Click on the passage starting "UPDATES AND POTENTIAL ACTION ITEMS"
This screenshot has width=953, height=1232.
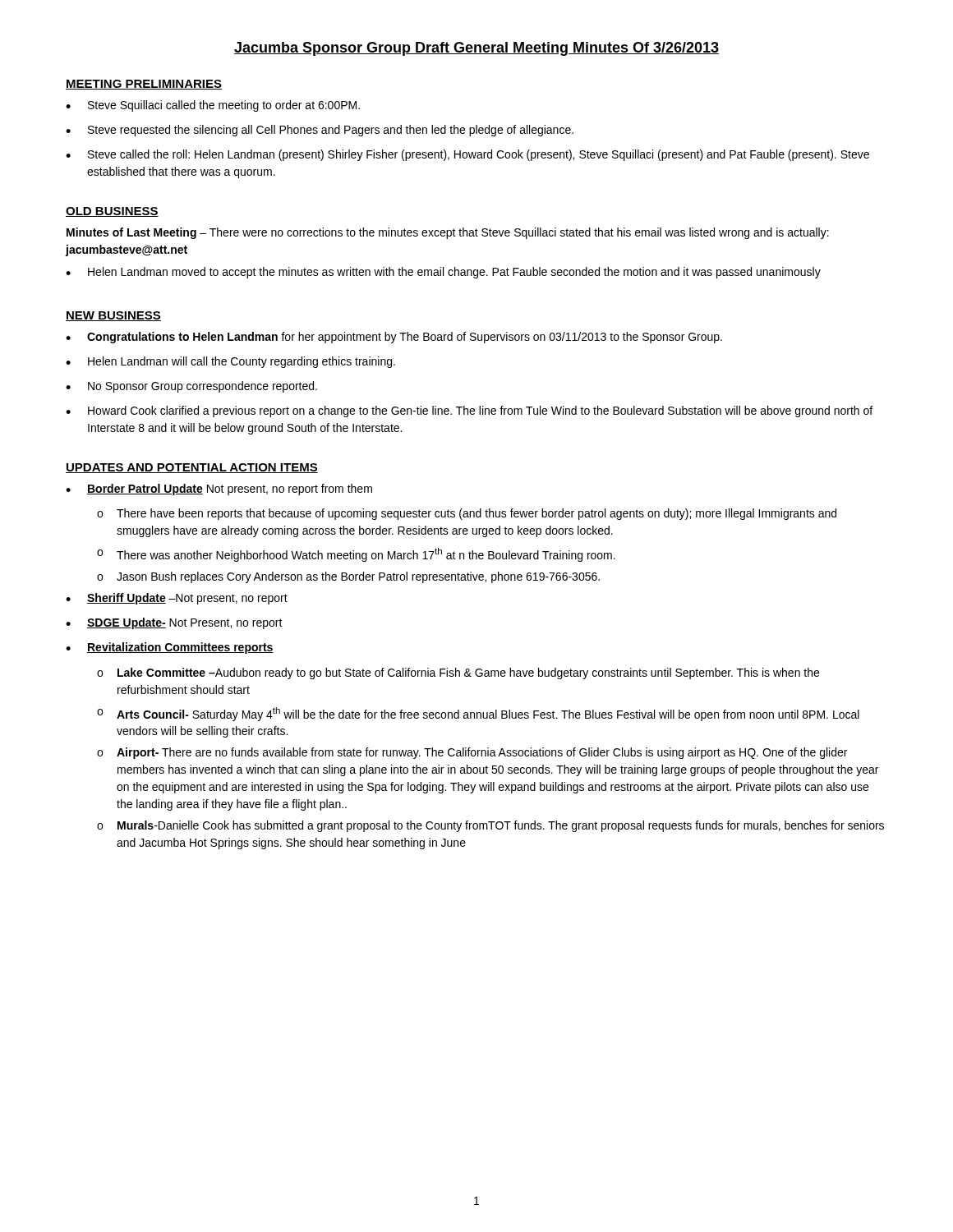pos(192,467)
